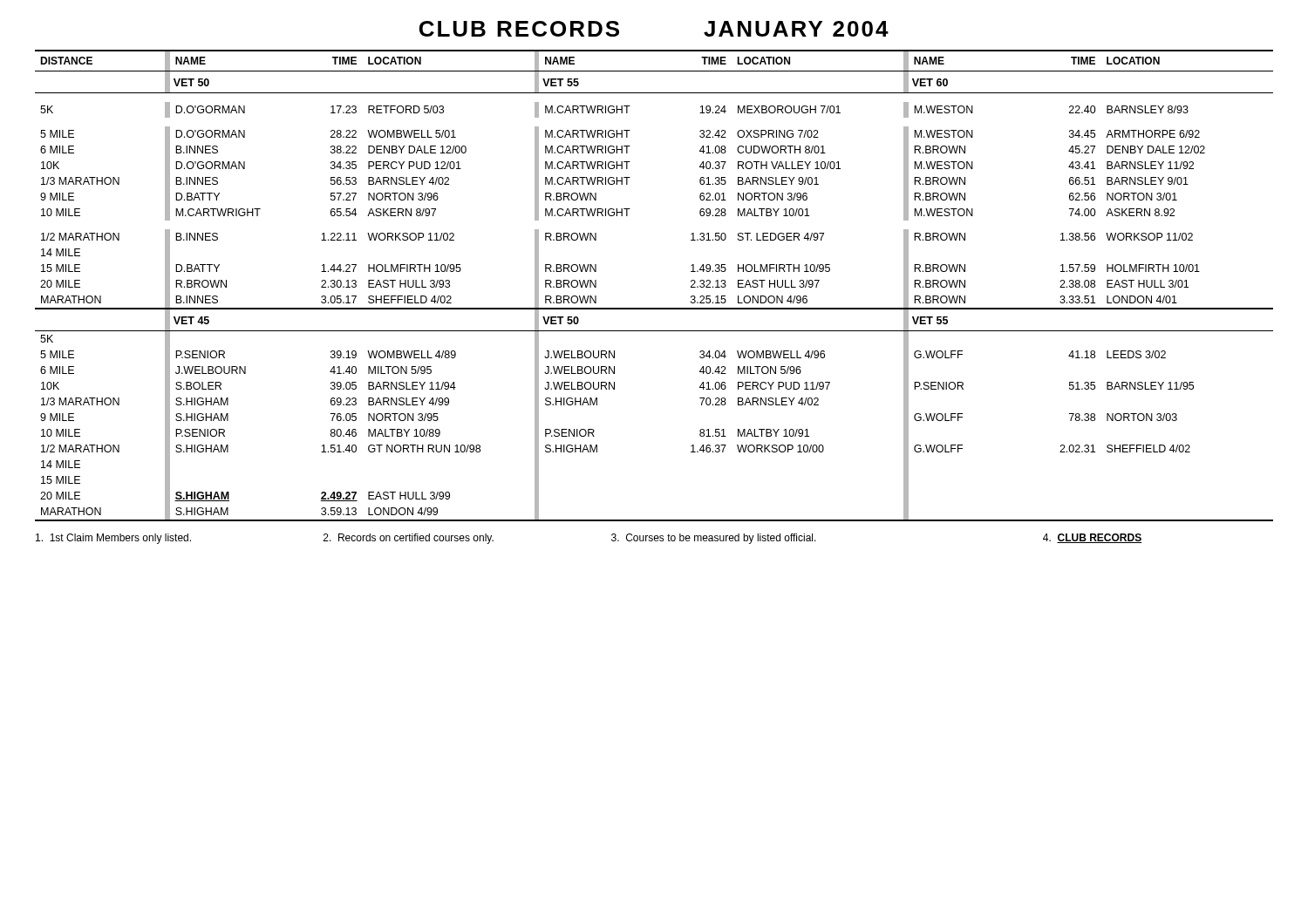This screenshot has width=1308, height=924.
Task: Where does it say "CLUB RECORDS"?
Action: [1092, 538]
